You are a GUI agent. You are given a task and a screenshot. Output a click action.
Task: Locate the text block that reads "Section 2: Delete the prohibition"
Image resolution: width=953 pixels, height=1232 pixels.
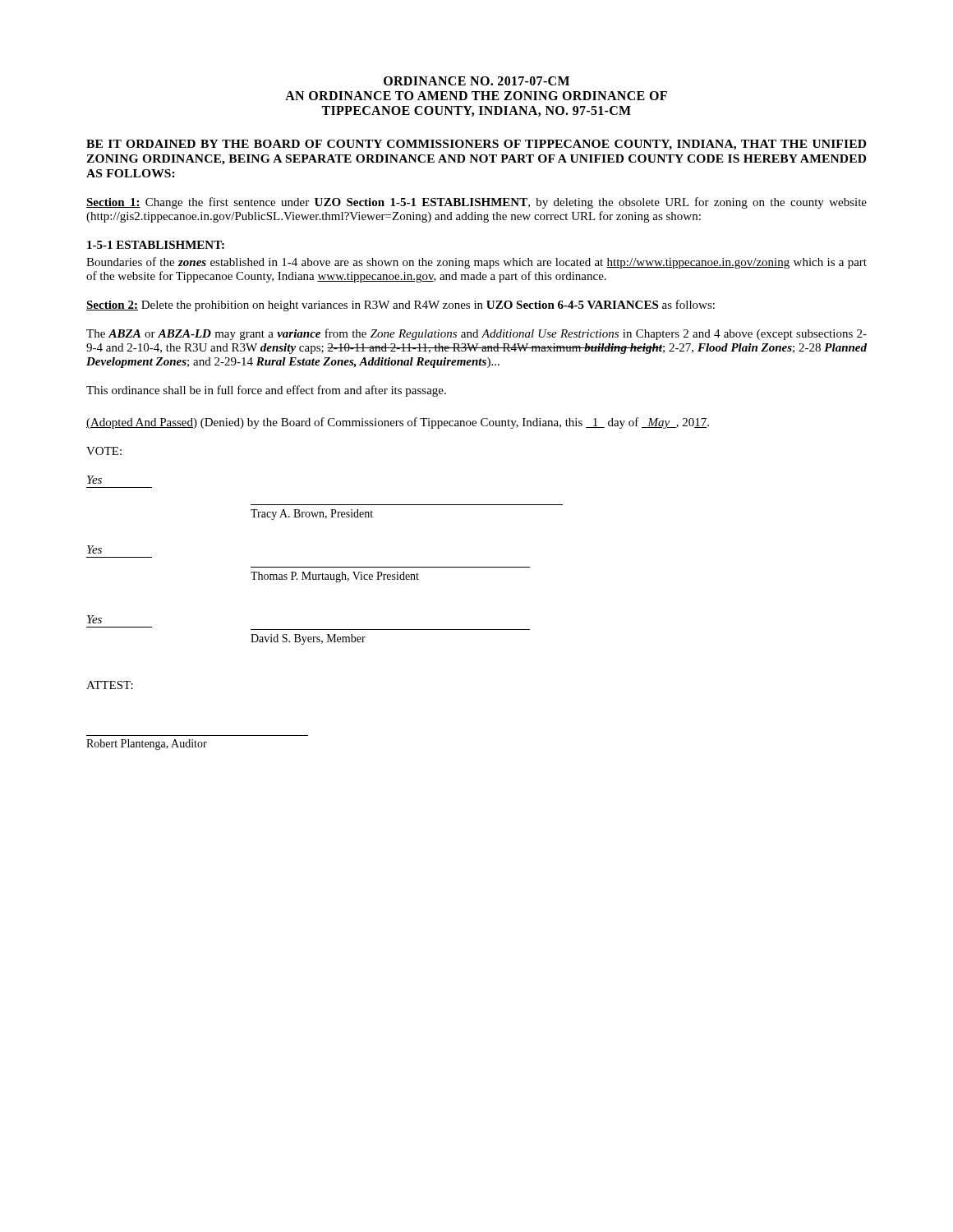[x=401, y=305]
